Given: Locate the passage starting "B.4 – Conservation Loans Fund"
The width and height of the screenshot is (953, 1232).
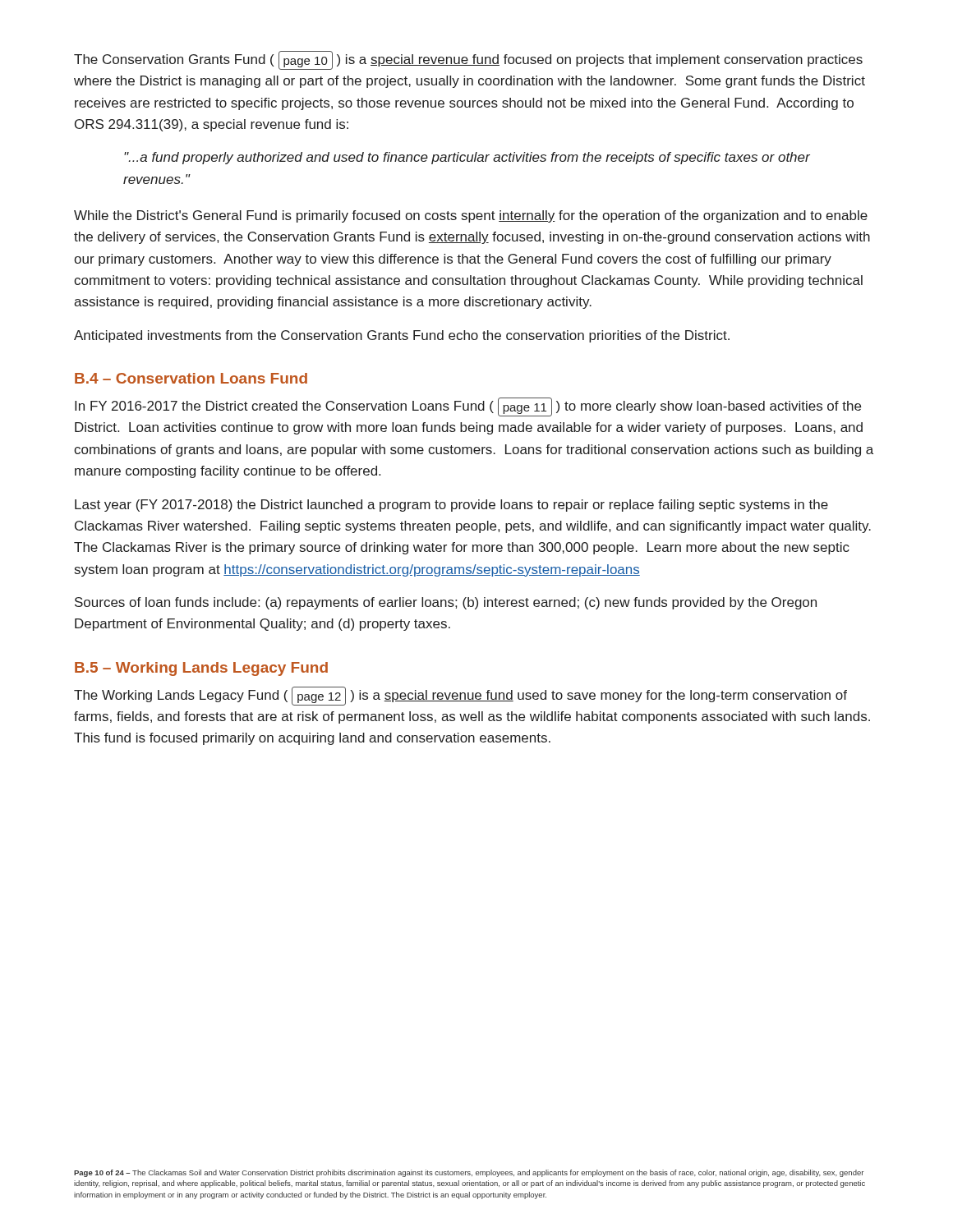Looking at the screenshot, I should point(191,378).
